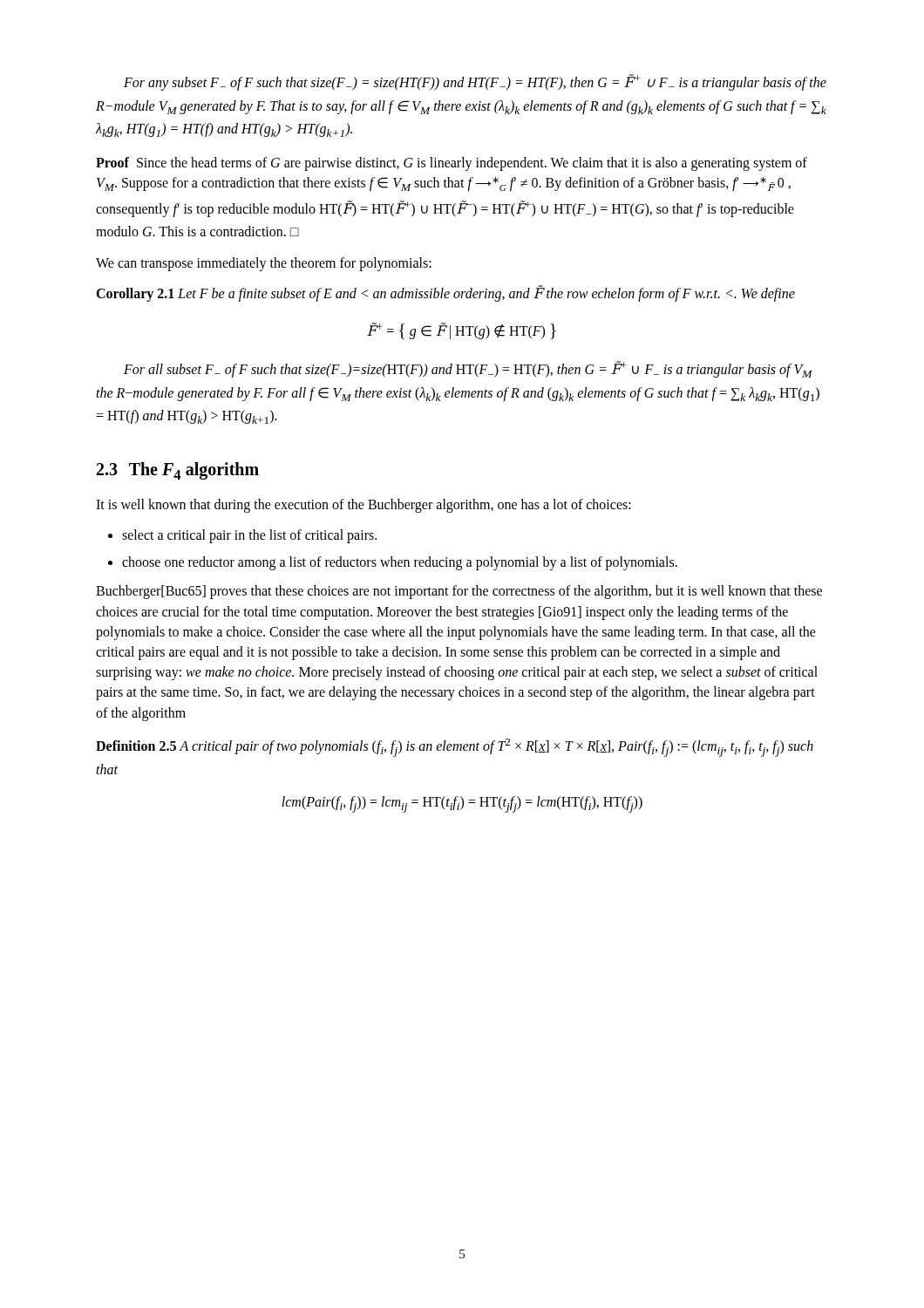924x1308 pixels.
Task: Select the passage starting "For all subset F− of F such"
Action: 458,393
